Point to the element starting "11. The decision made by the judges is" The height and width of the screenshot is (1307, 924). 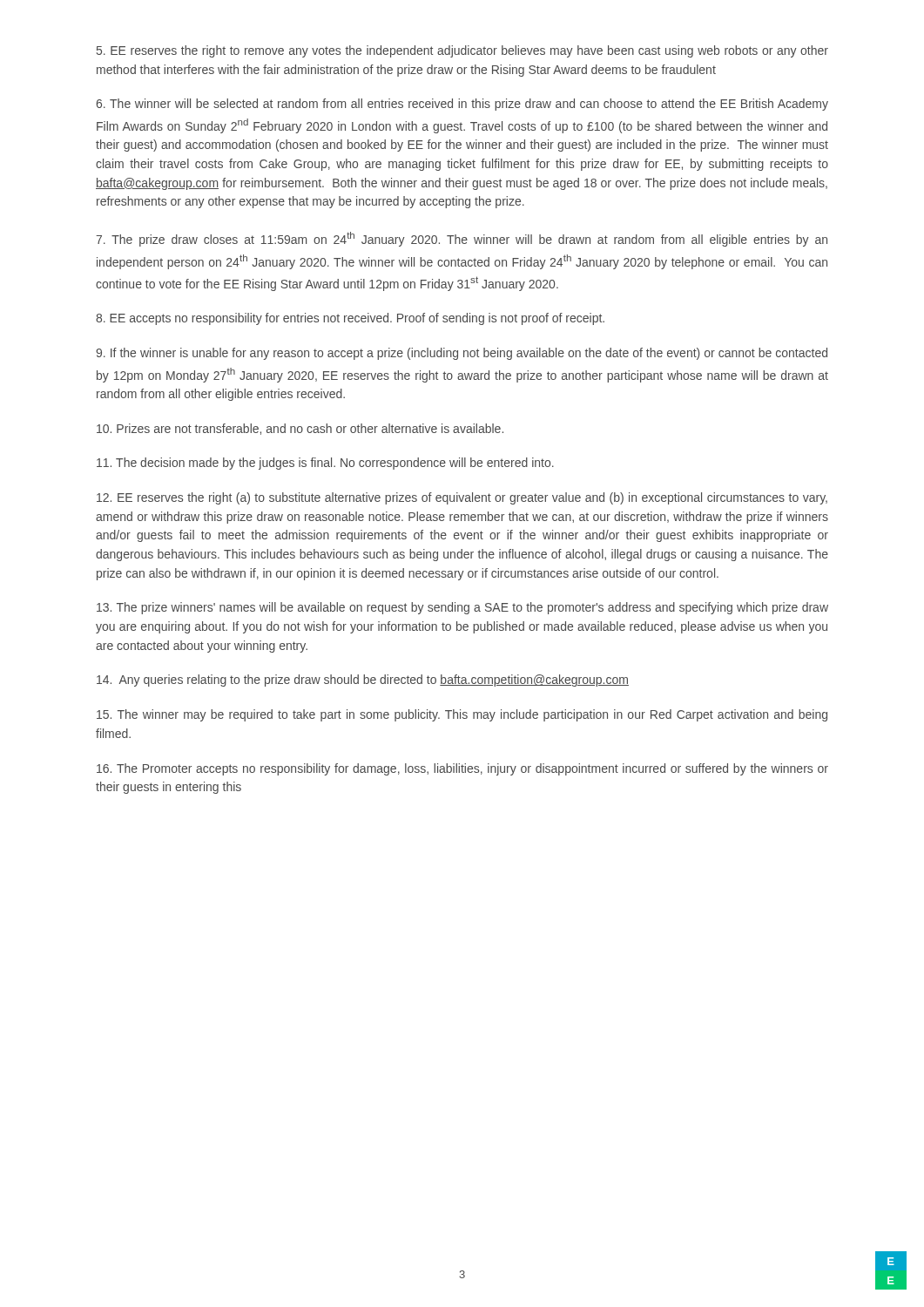325,463
